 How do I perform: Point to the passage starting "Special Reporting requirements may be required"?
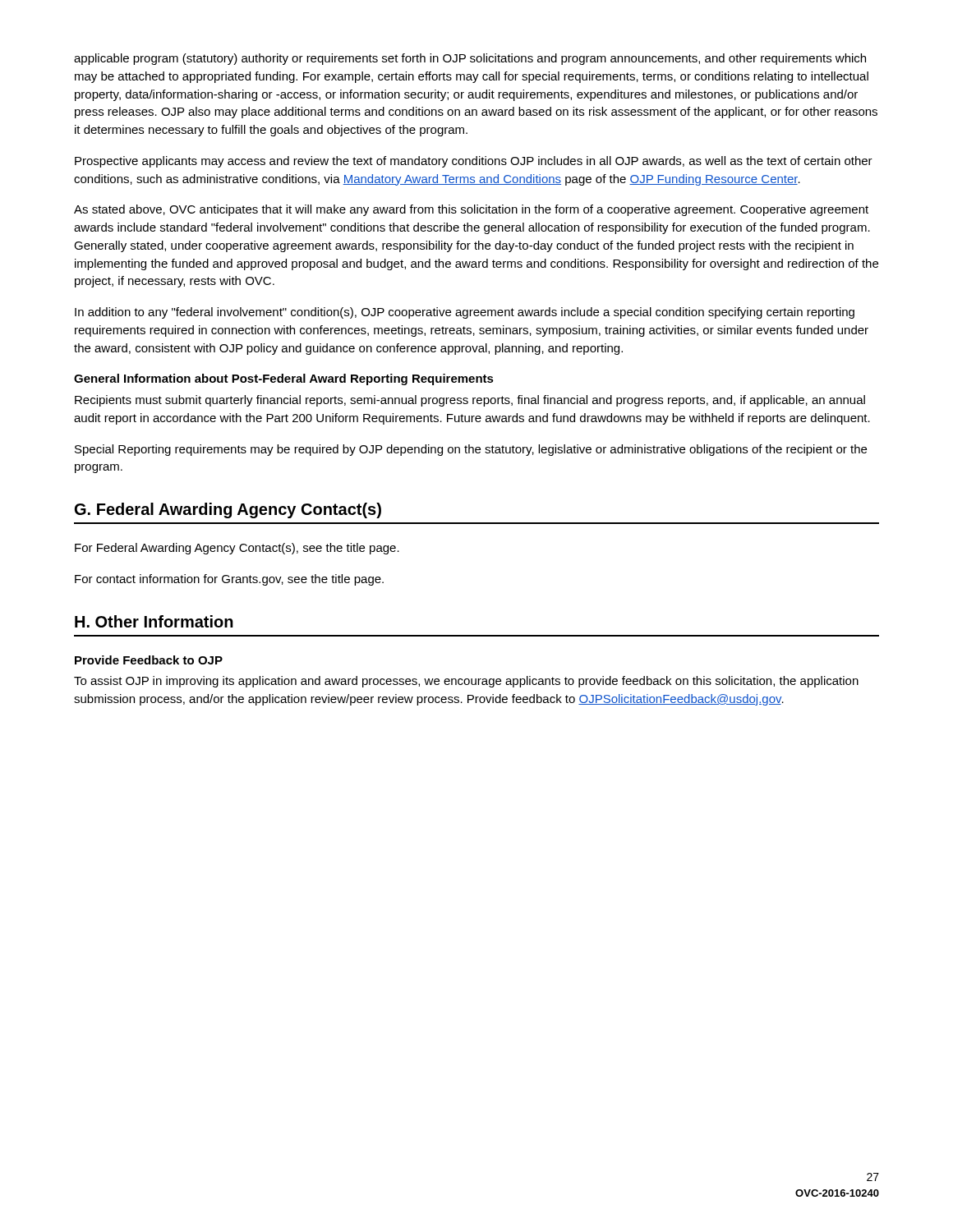tap(476, 458)
